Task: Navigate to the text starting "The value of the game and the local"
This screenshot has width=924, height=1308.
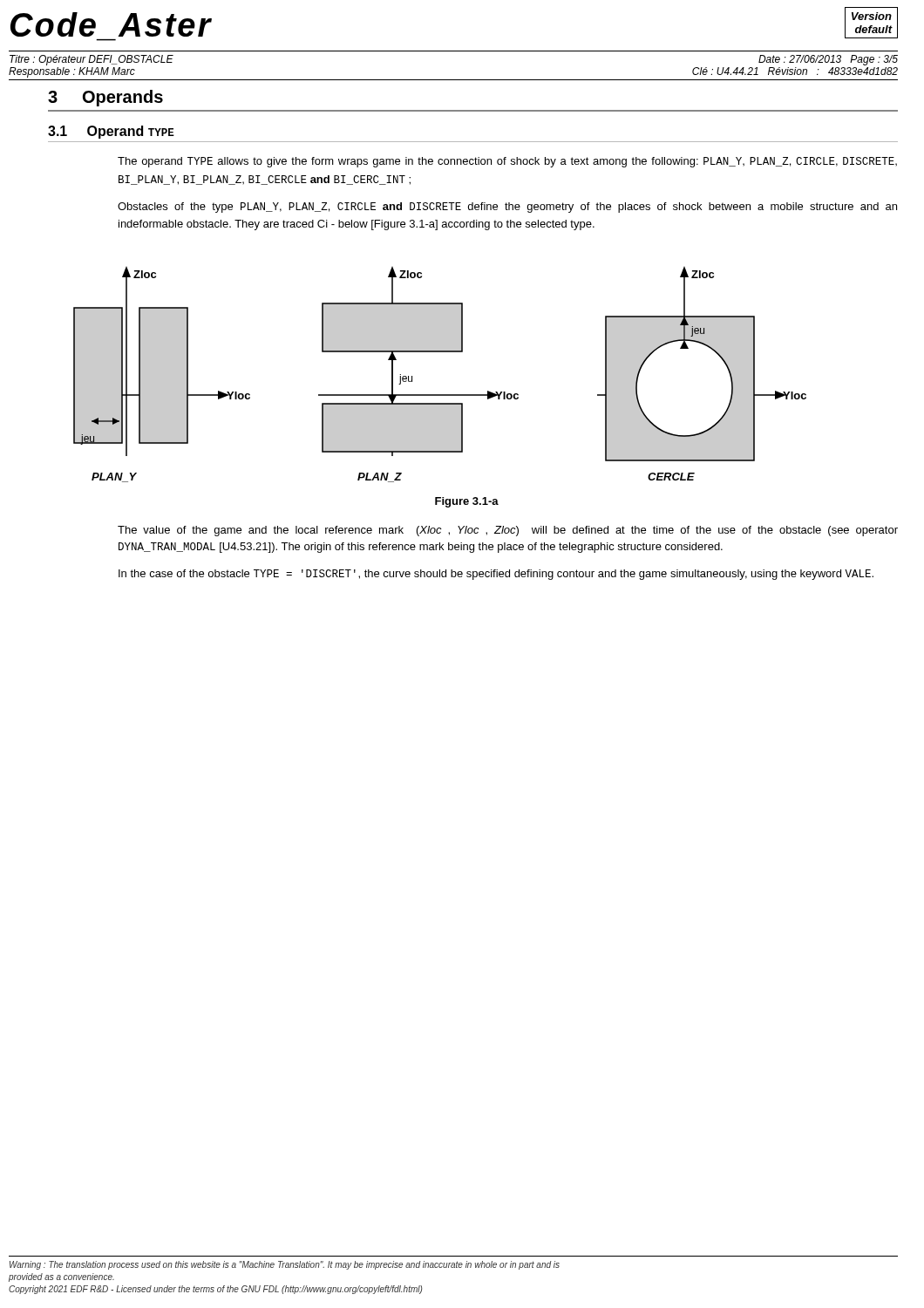Action: tap(508, 538)
